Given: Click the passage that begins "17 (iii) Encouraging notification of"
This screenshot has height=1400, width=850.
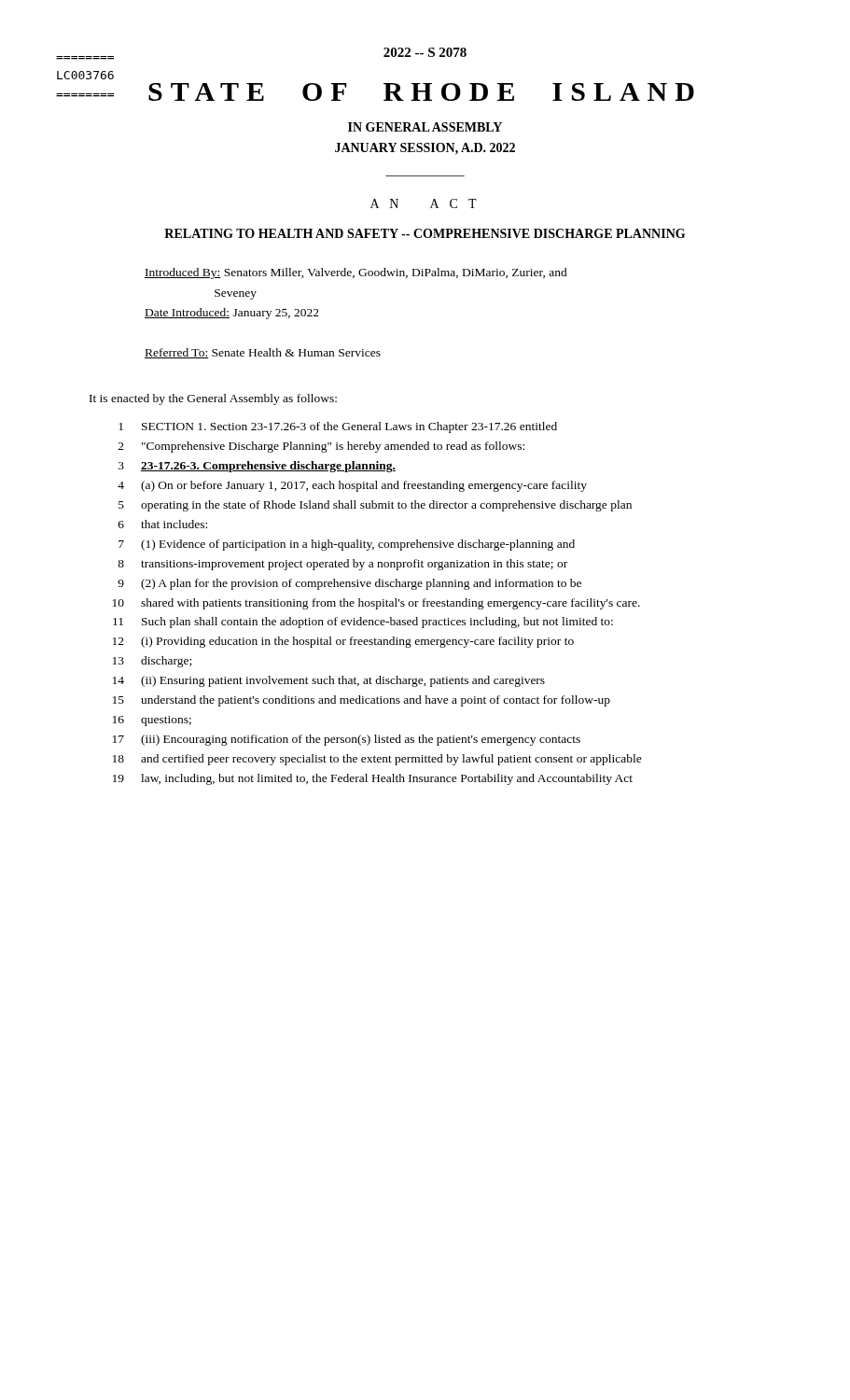Looking at the screenshot, I should click(425, 740).
